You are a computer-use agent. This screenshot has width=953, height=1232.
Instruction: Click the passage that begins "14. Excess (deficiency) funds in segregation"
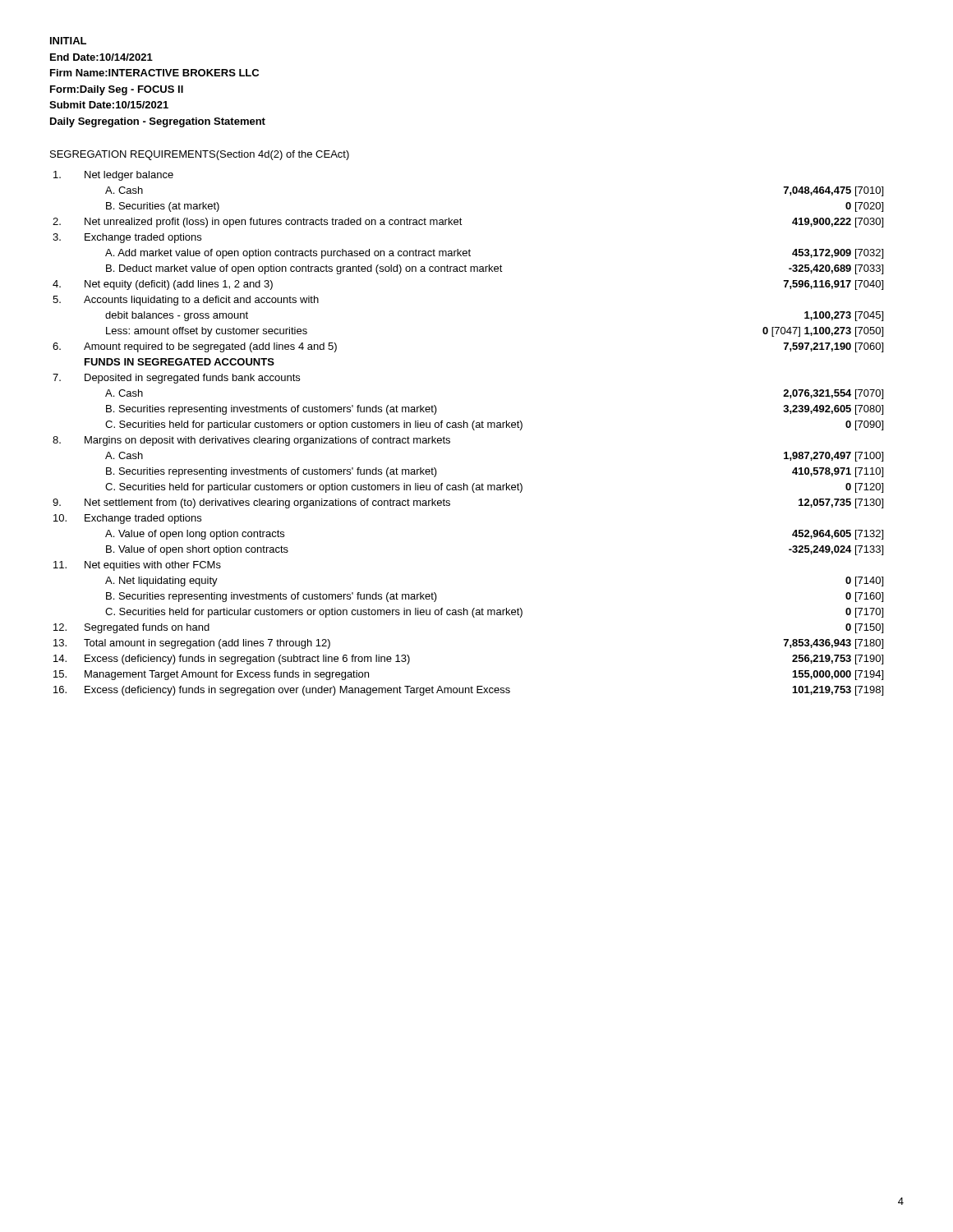click(x=250, y=659)
